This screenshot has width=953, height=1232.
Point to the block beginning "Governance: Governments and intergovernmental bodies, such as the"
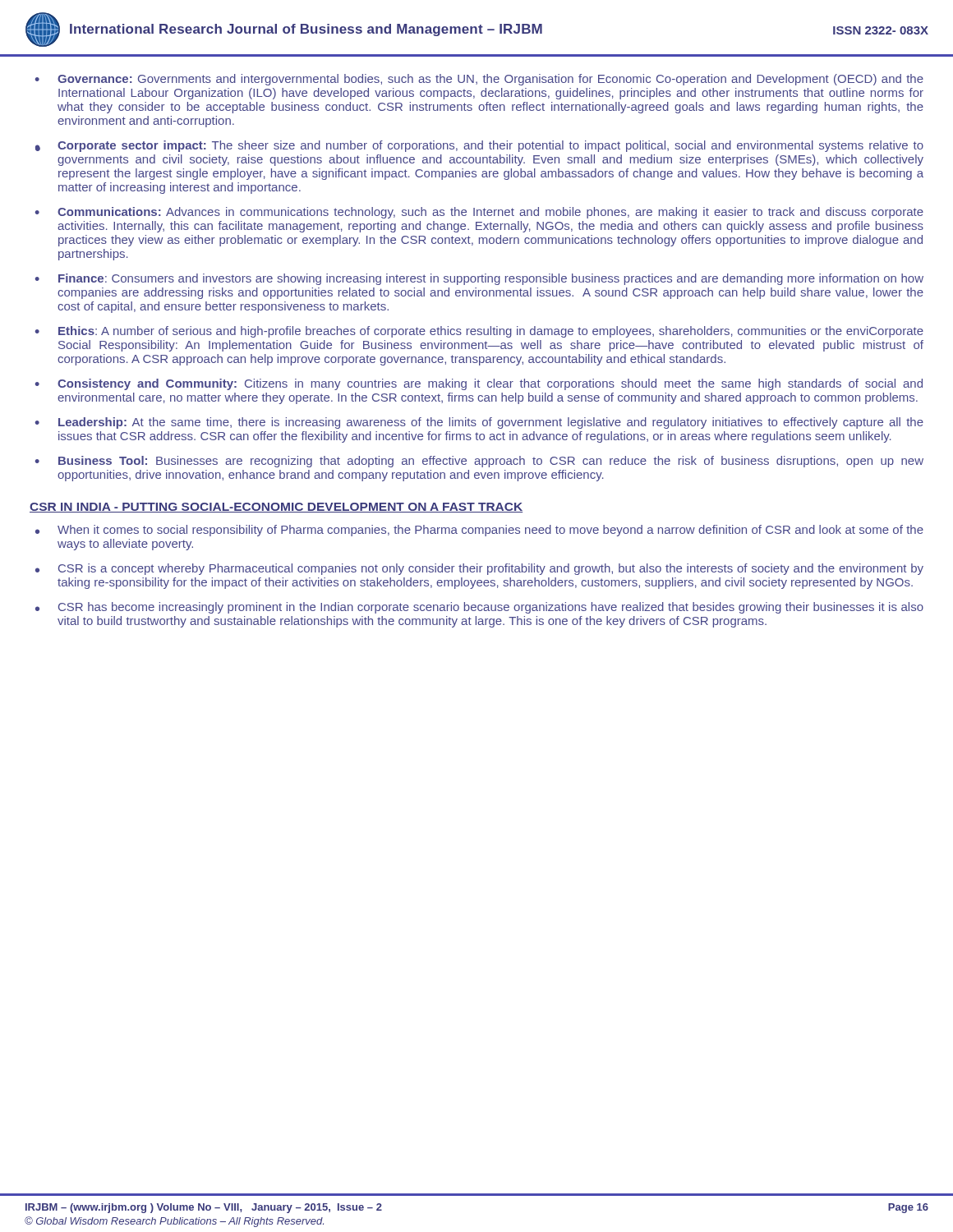pyautogui.click(x=490, y=99)
